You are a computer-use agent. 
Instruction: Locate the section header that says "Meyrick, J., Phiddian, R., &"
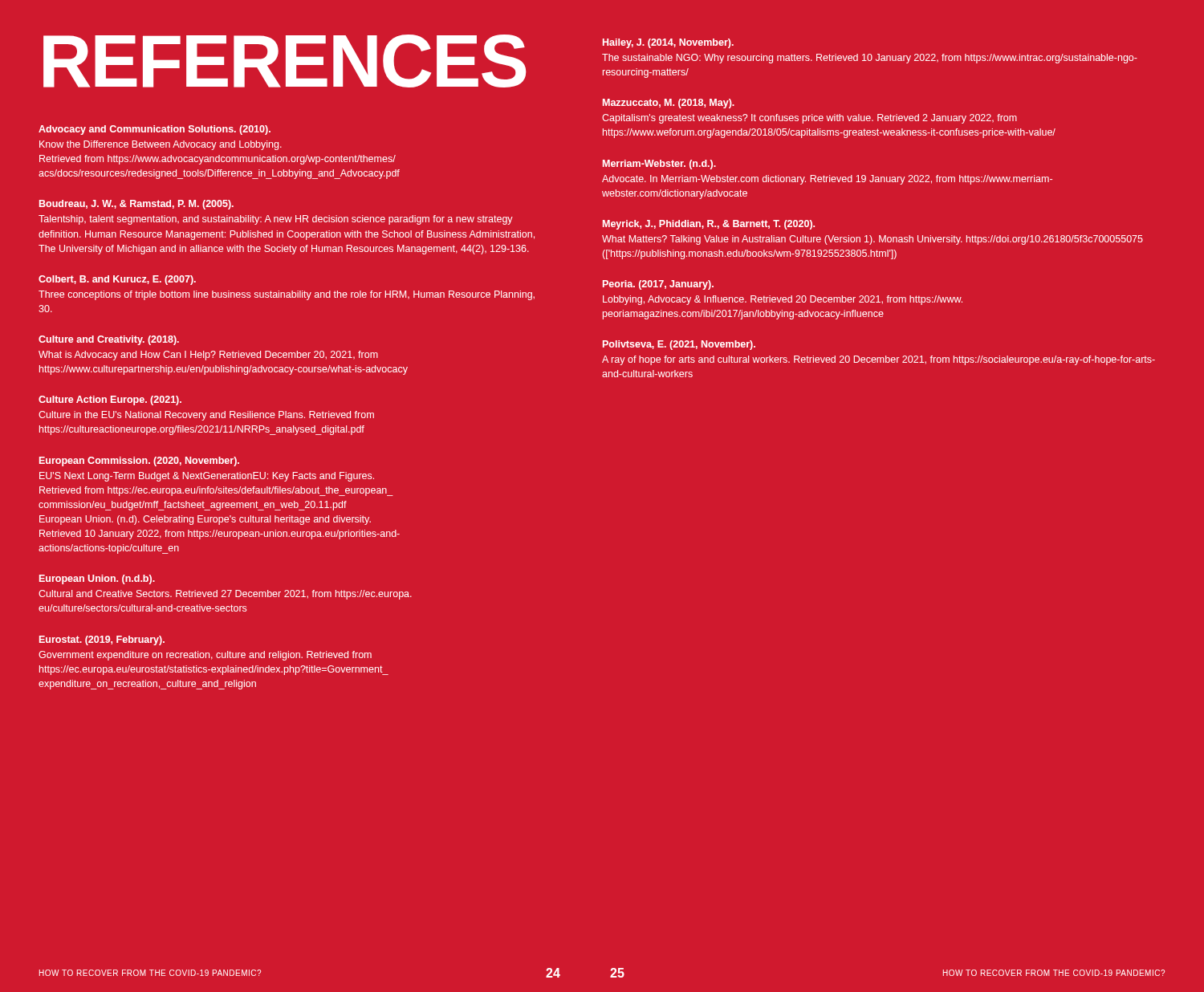pos(883,239)
